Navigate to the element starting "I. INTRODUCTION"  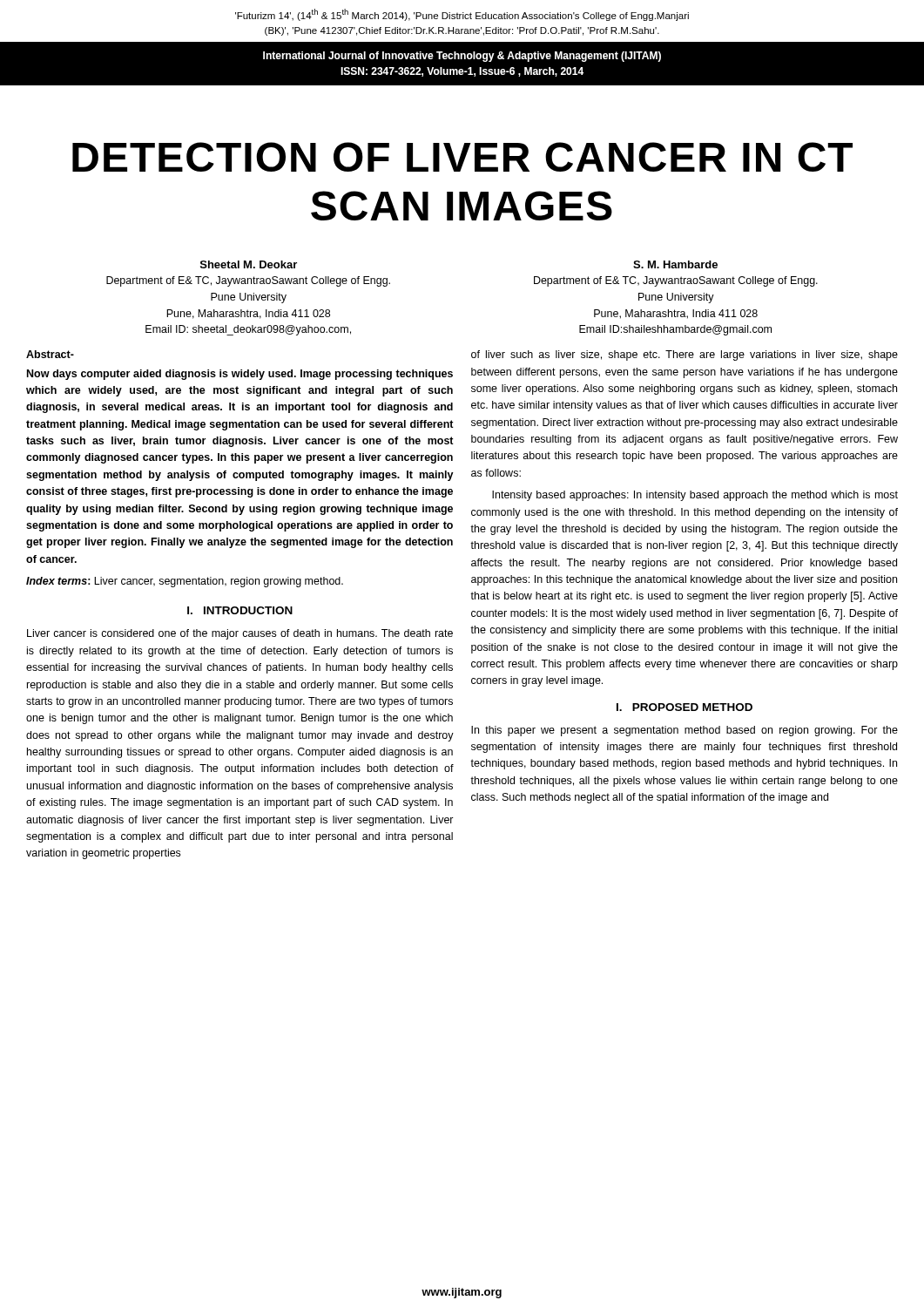pyautogui.click(x=240, y=611)
